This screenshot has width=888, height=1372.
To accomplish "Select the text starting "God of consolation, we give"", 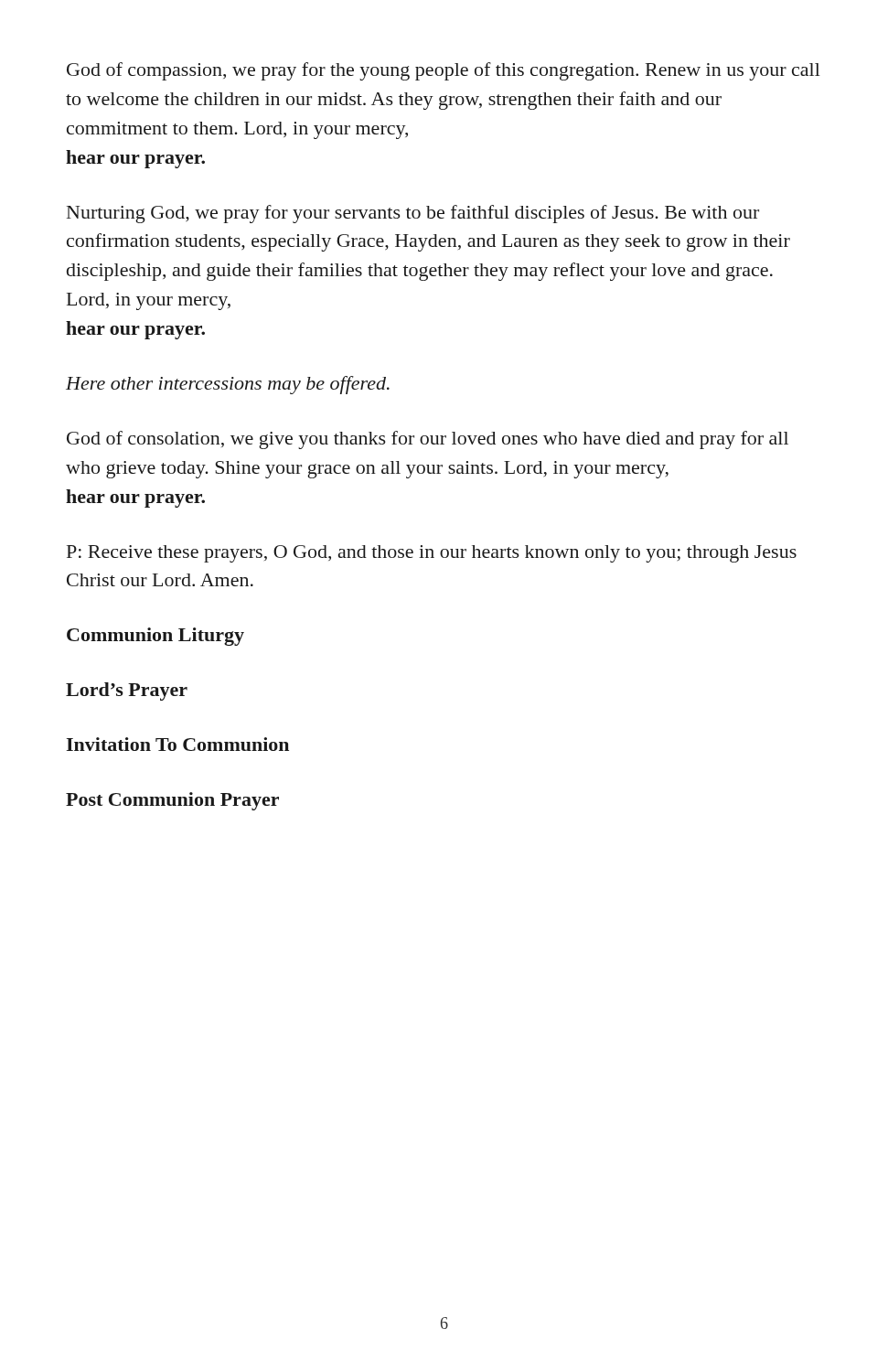I will pos(427,467).
